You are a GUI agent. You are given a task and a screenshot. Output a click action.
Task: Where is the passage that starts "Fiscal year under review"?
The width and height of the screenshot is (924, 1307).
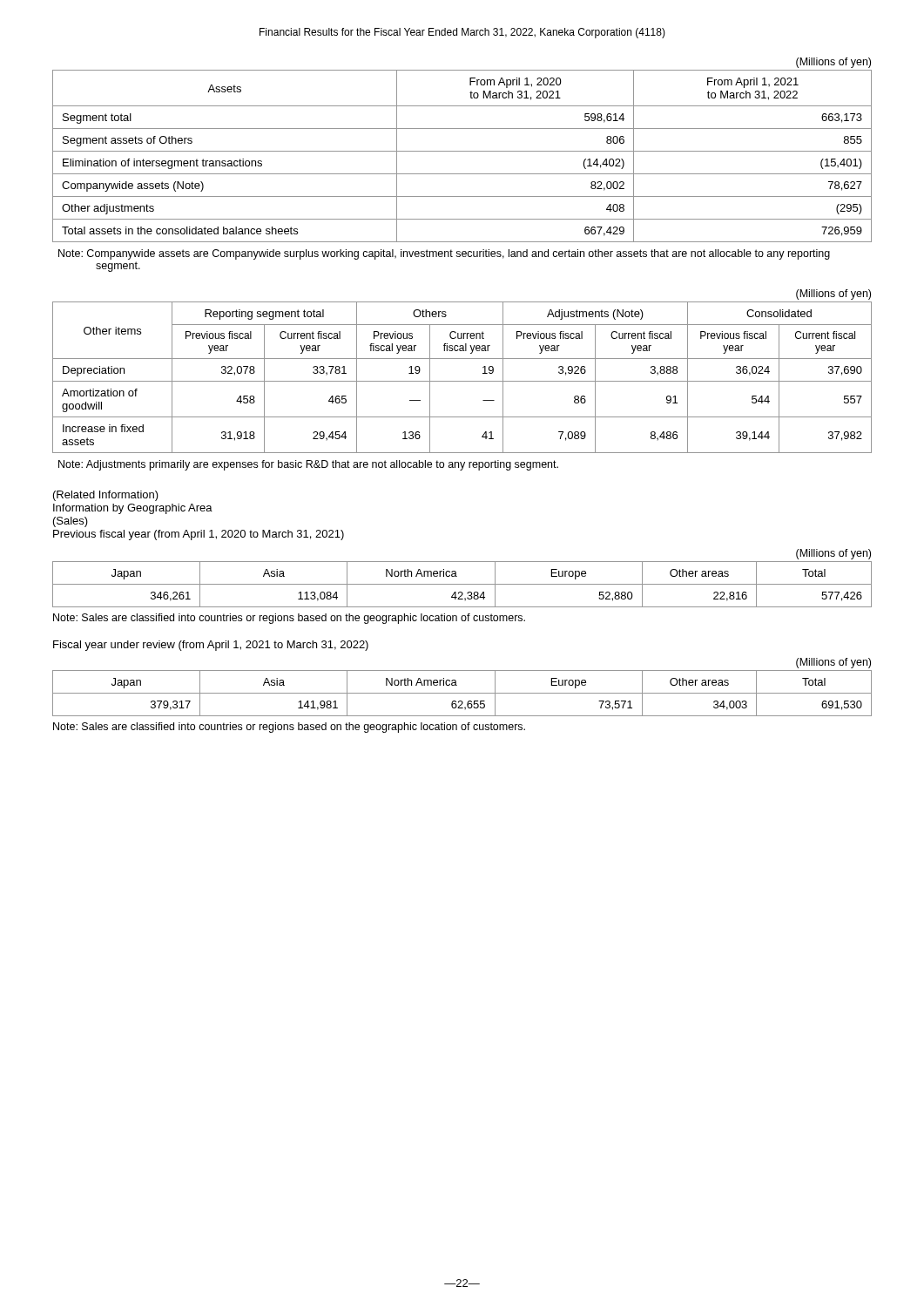(211, 644)
